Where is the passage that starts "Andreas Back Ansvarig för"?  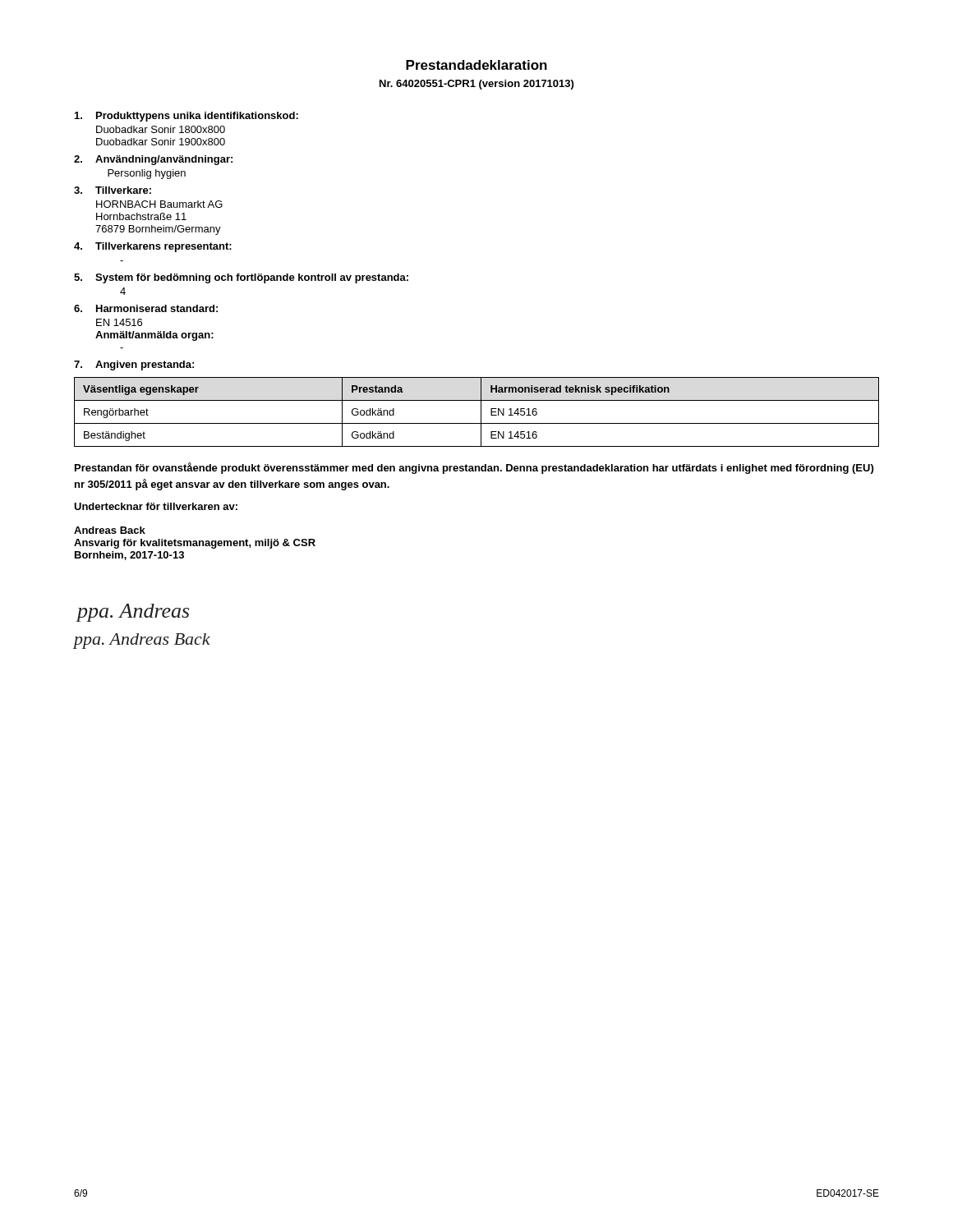coord(195,542)
